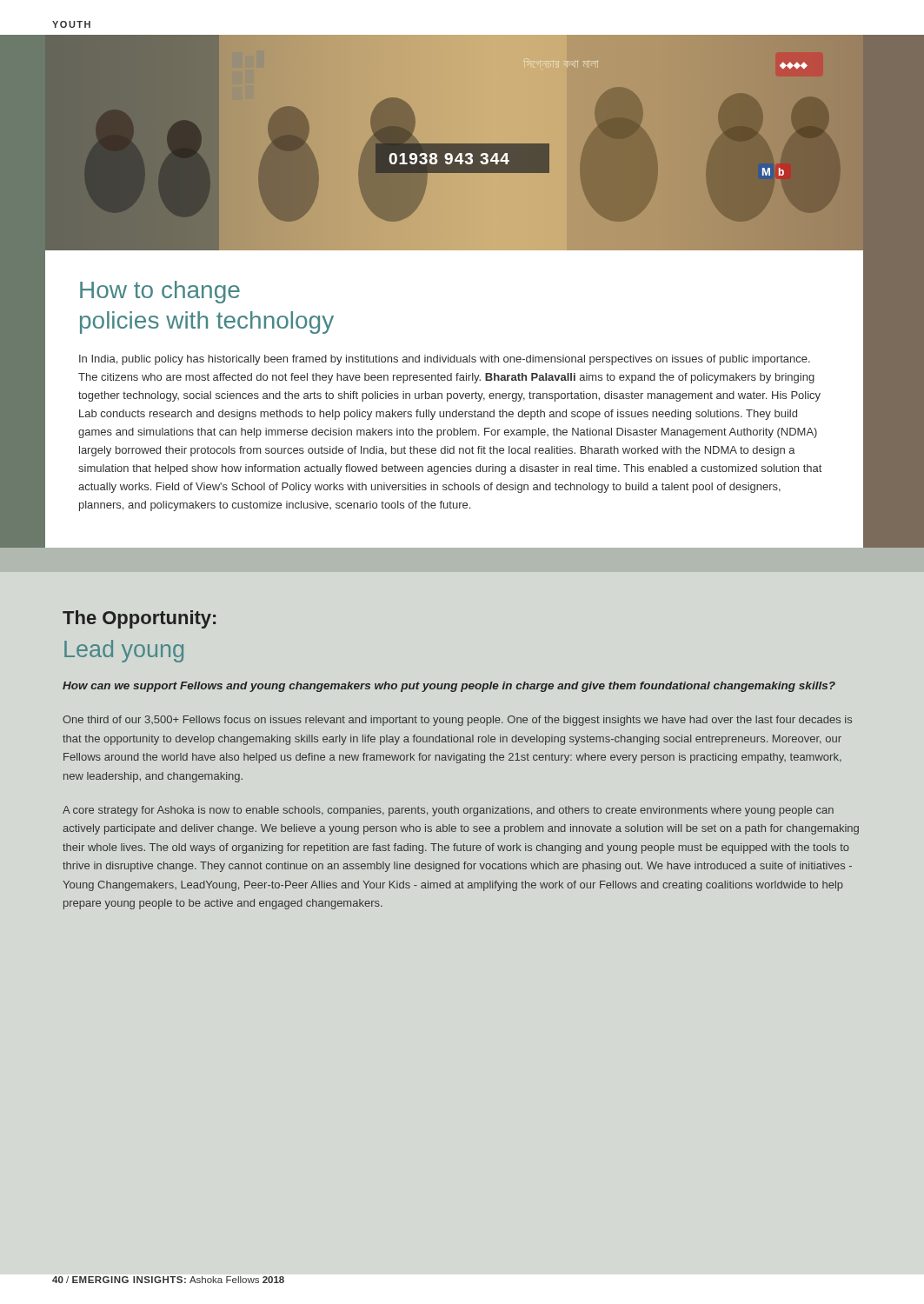Find the passage starting "How can we support Fellows and young"
Image resolution: width=924 pixels, height=1304 pixels.
point(449,686)
